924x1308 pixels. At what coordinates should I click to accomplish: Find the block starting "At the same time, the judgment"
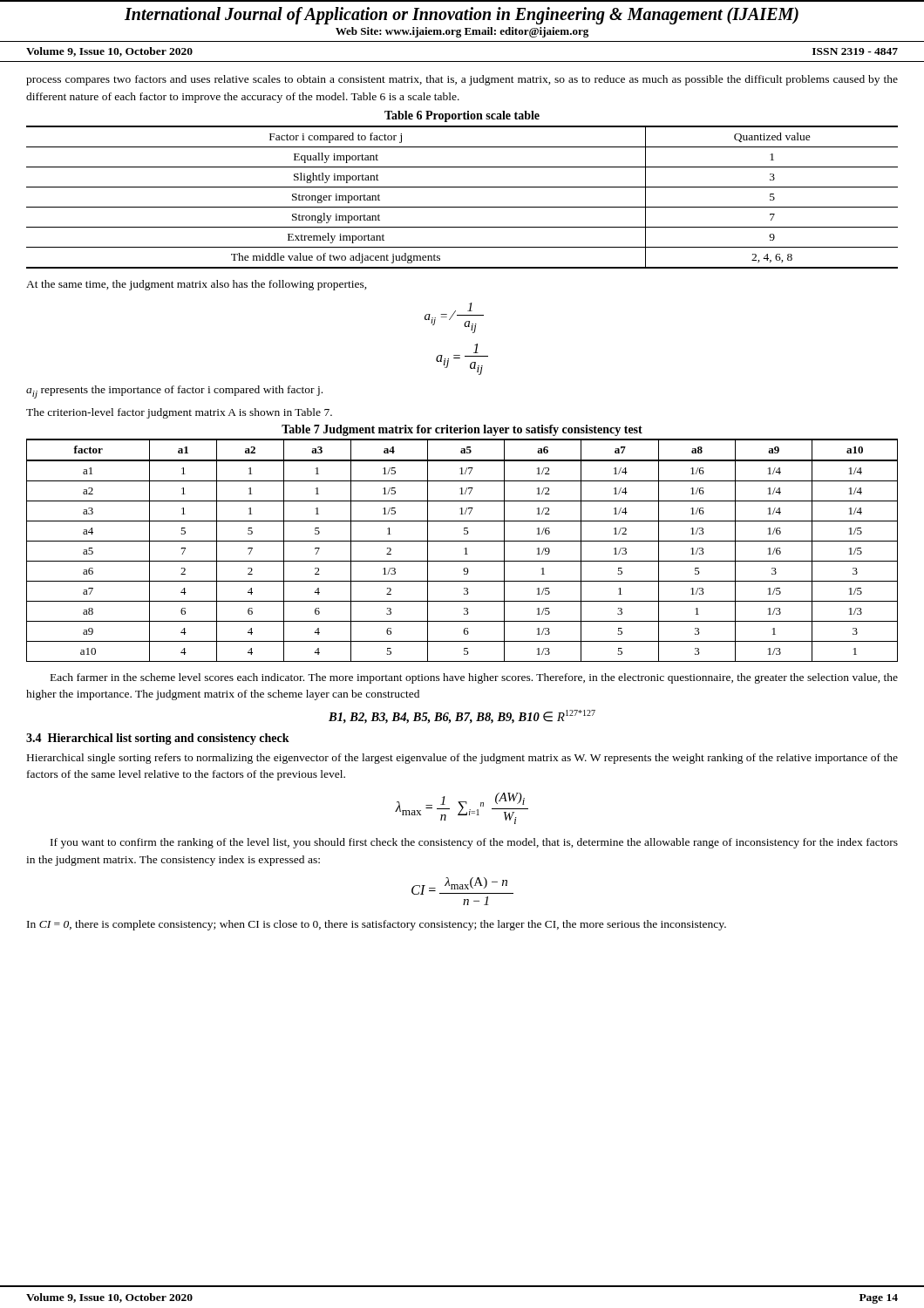[x=197, y=284]
